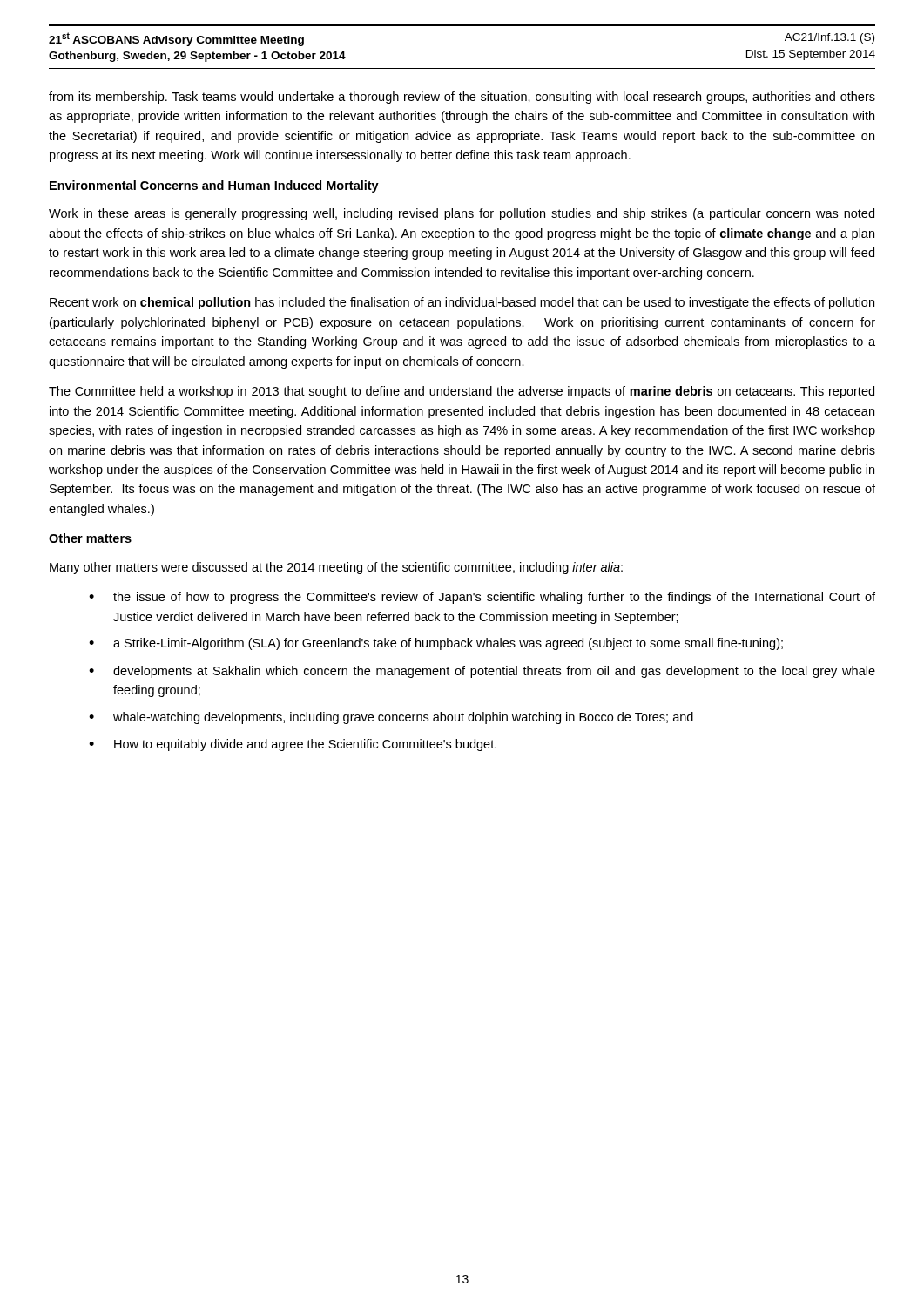Select the list item that says "• a Strike-Limit-Algorithm (SLA) for Greenland's take of"
The width and height of the screenshot is (924, 1307).
(478, 644)
